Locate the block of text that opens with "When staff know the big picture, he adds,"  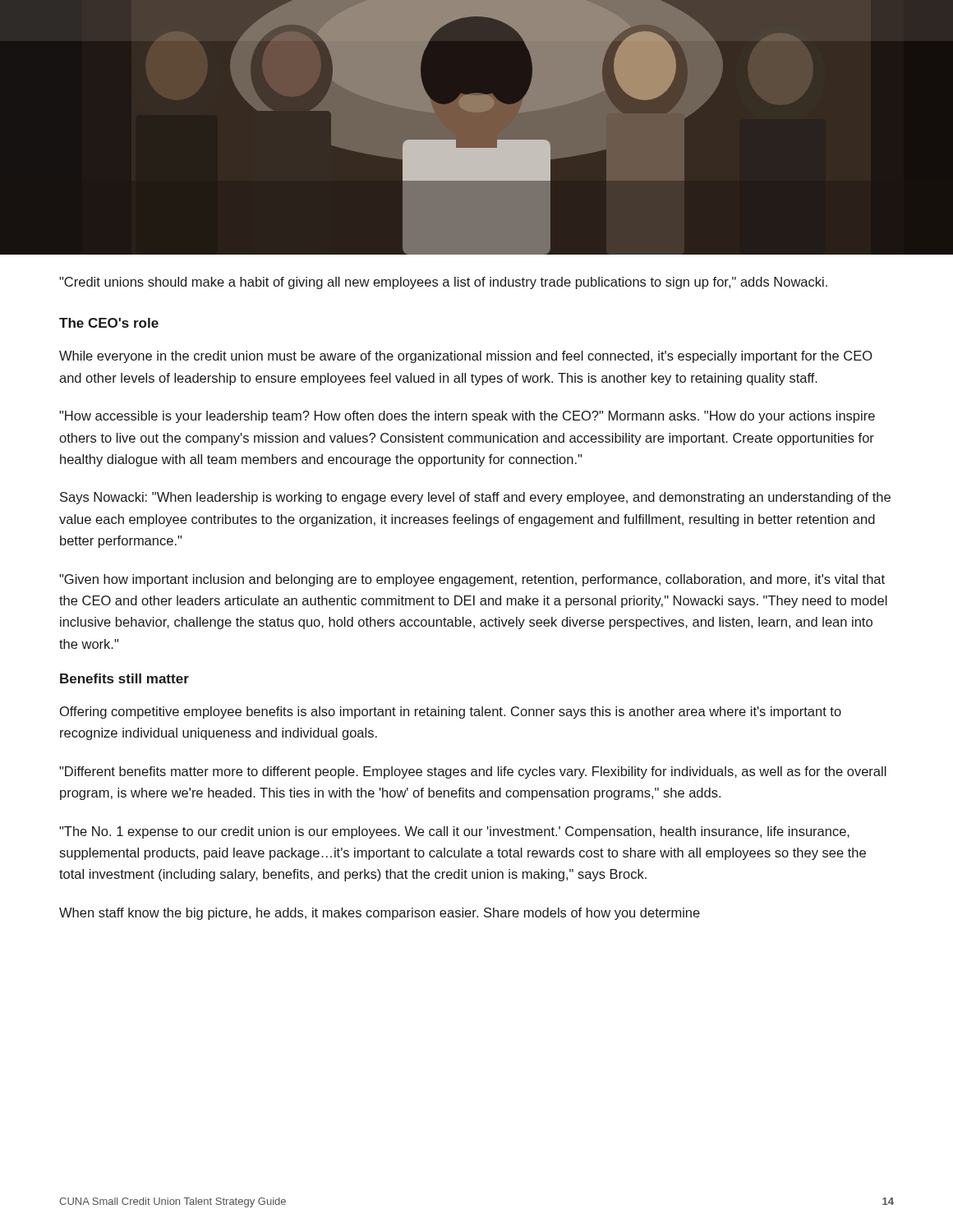(380, 912)
